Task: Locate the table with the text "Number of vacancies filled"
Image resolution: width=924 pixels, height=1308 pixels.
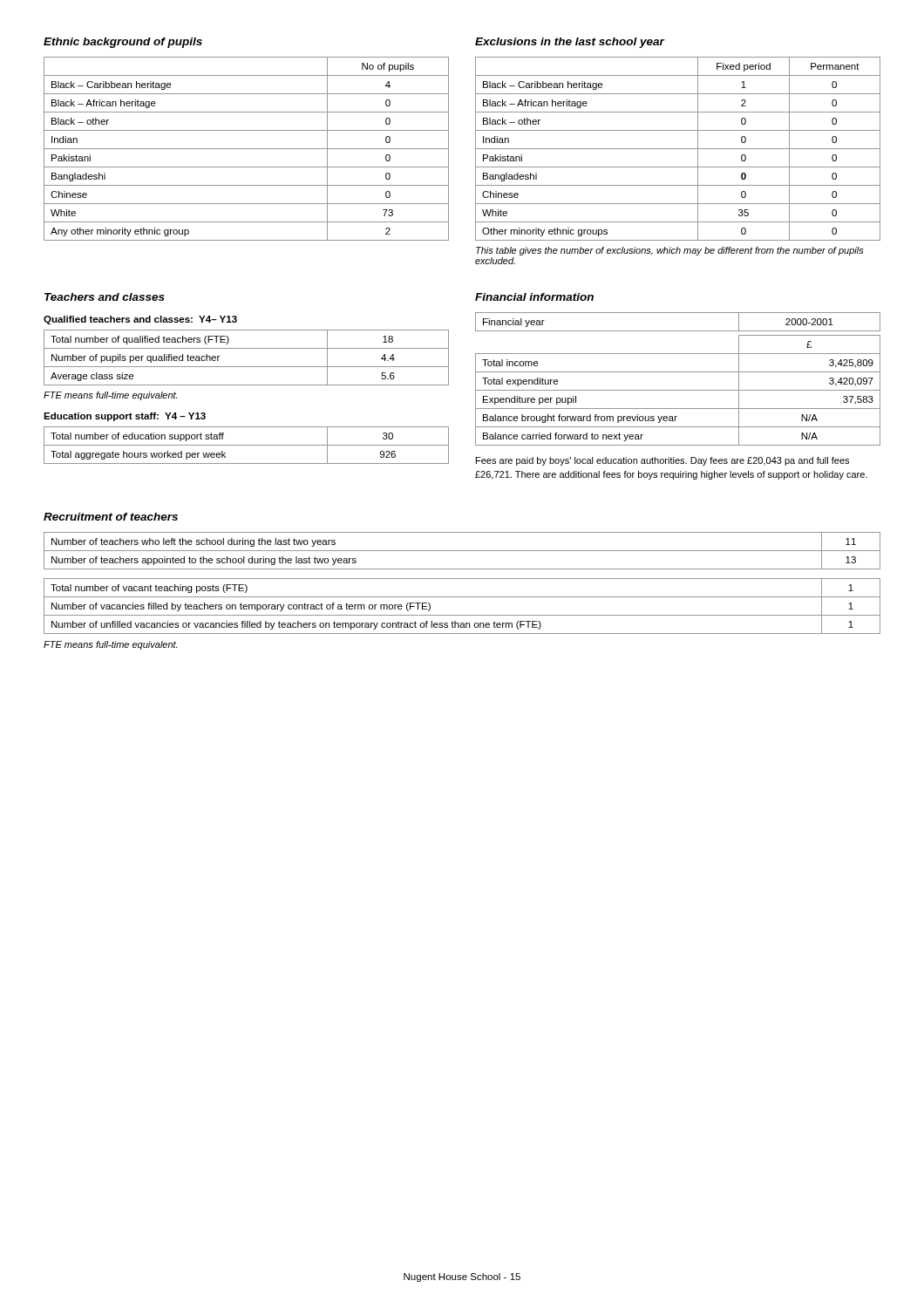Action: pos(462,606)
